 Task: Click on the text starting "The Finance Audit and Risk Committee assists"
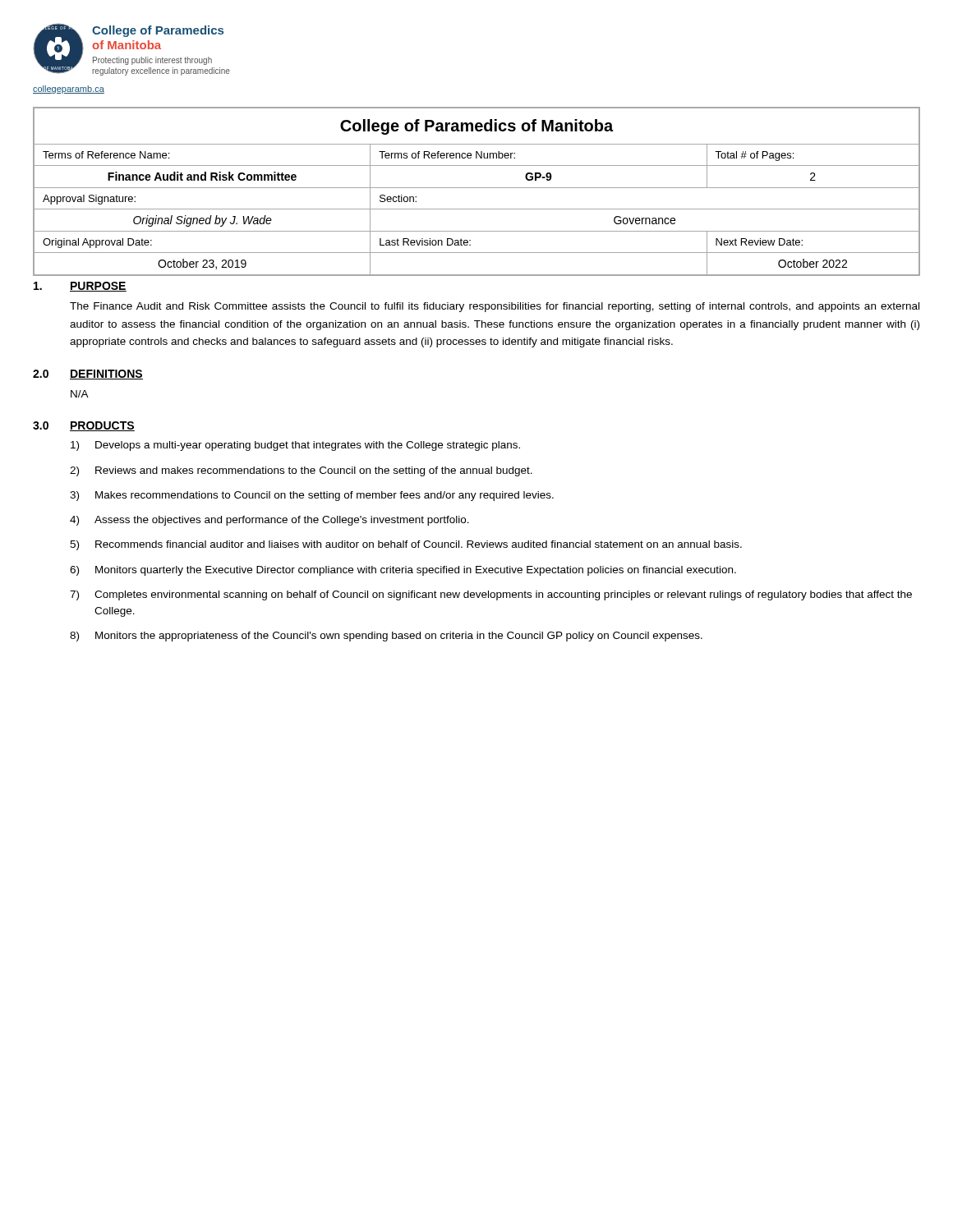[x=495, y=324]
